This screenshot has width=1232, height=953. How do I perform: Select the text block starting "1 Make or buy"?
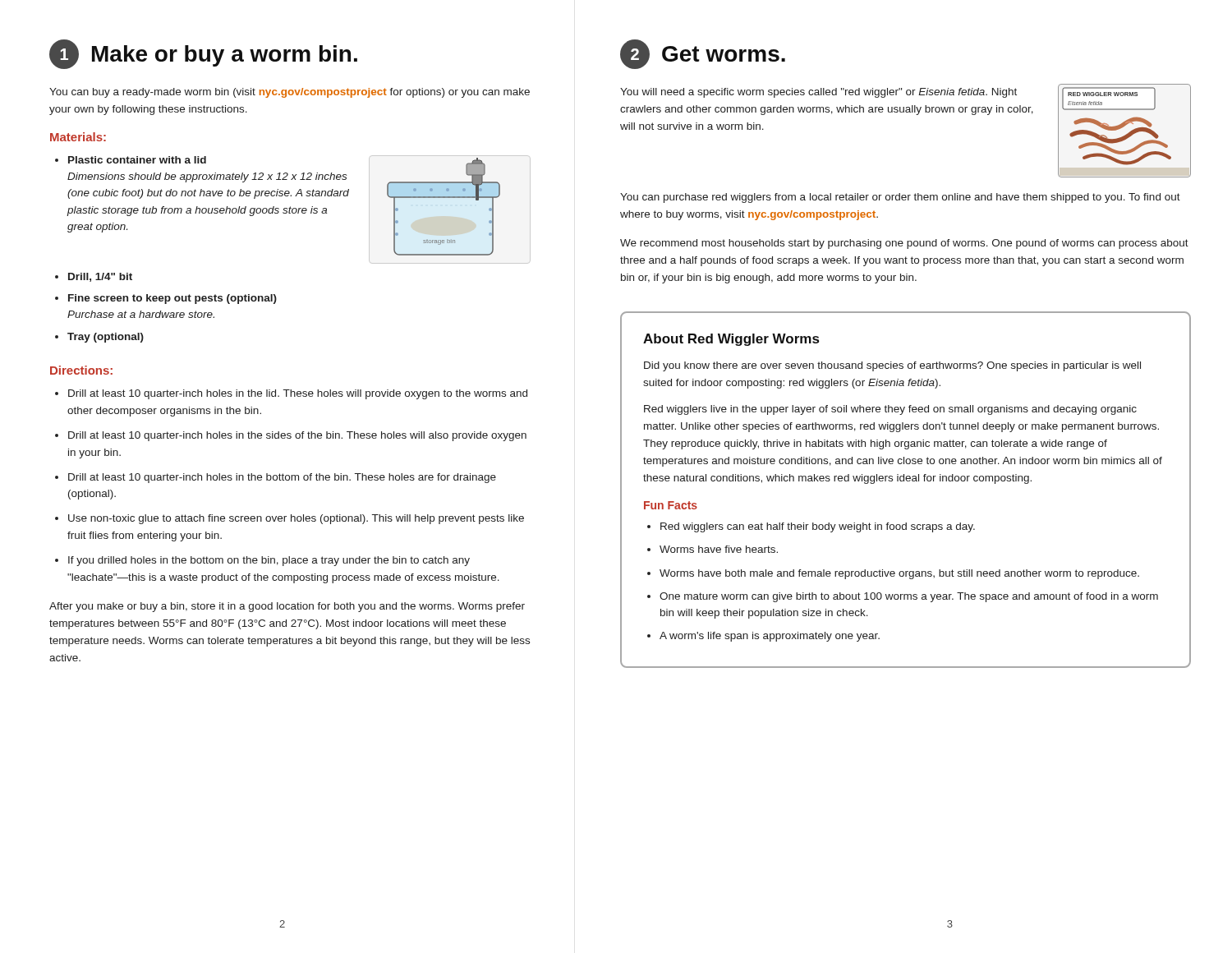[x=204, y=54]
